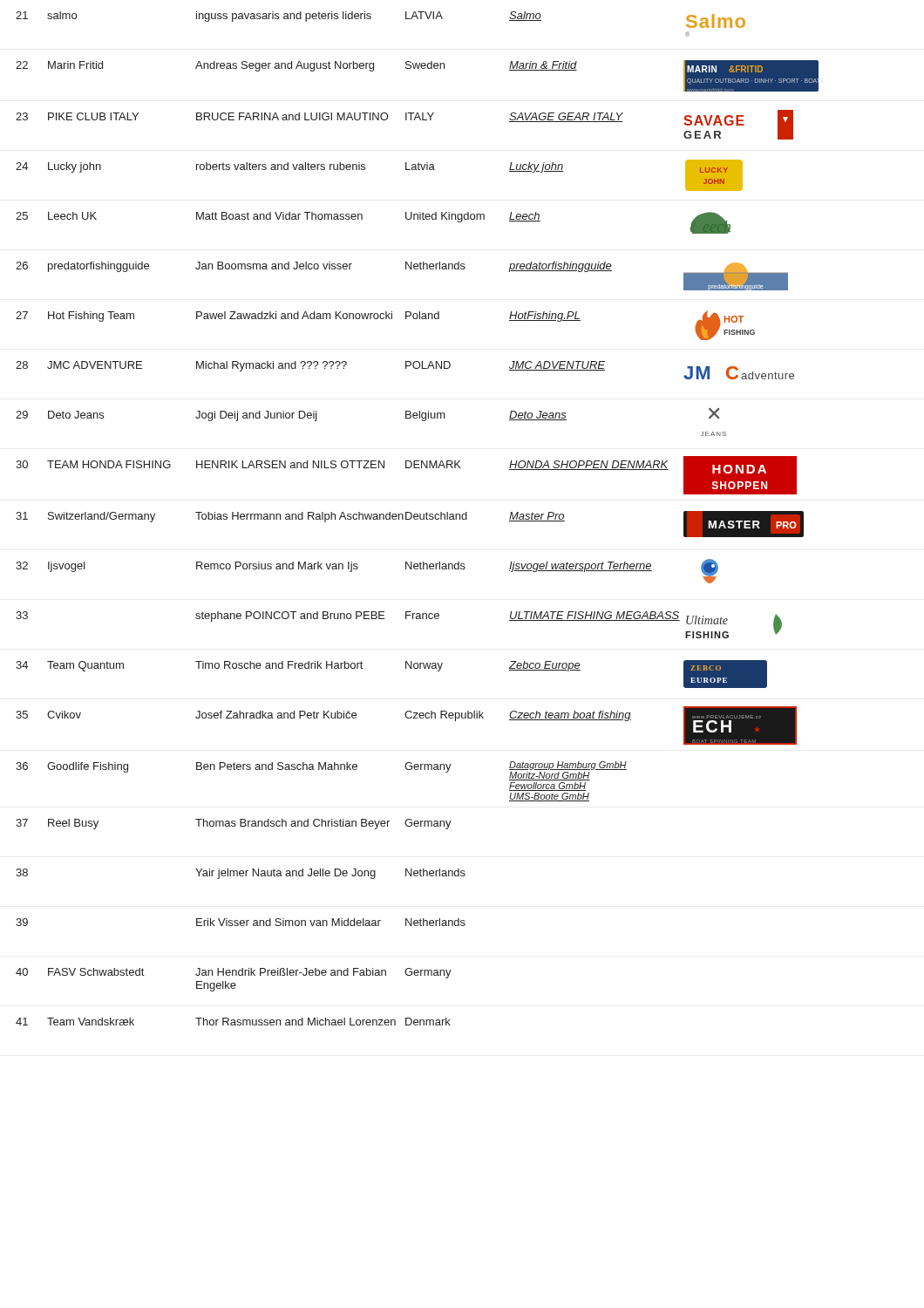This screenshot has width=924, height=1308.
Task: Click on the text starting "33 stephane POINCOT and Bruno PEBE France ULTIMATE"
Action: pos(446,624)
